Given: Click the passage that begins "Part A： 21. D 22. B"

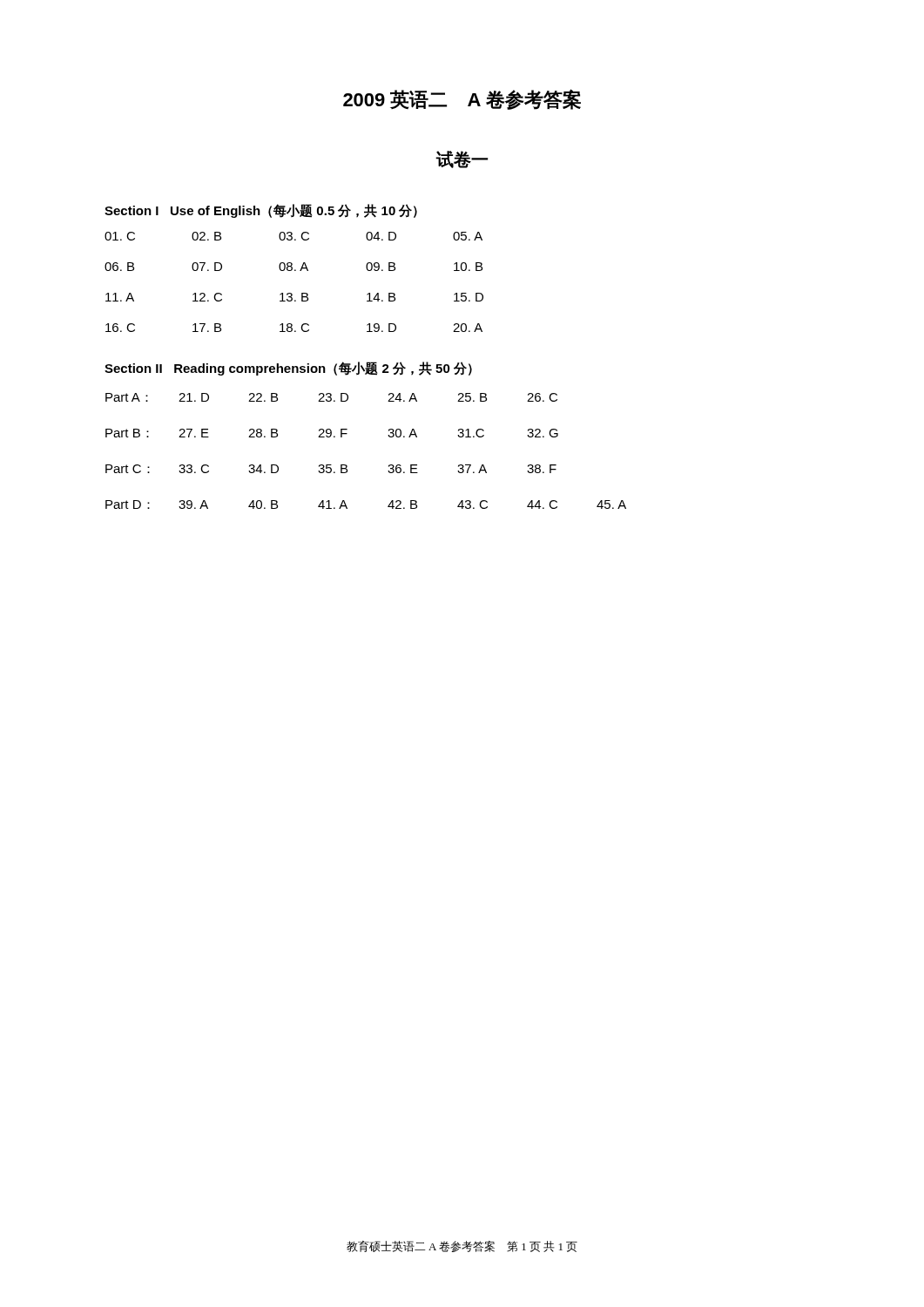Looking at the screenshot, I should click(x=351, y=398).
